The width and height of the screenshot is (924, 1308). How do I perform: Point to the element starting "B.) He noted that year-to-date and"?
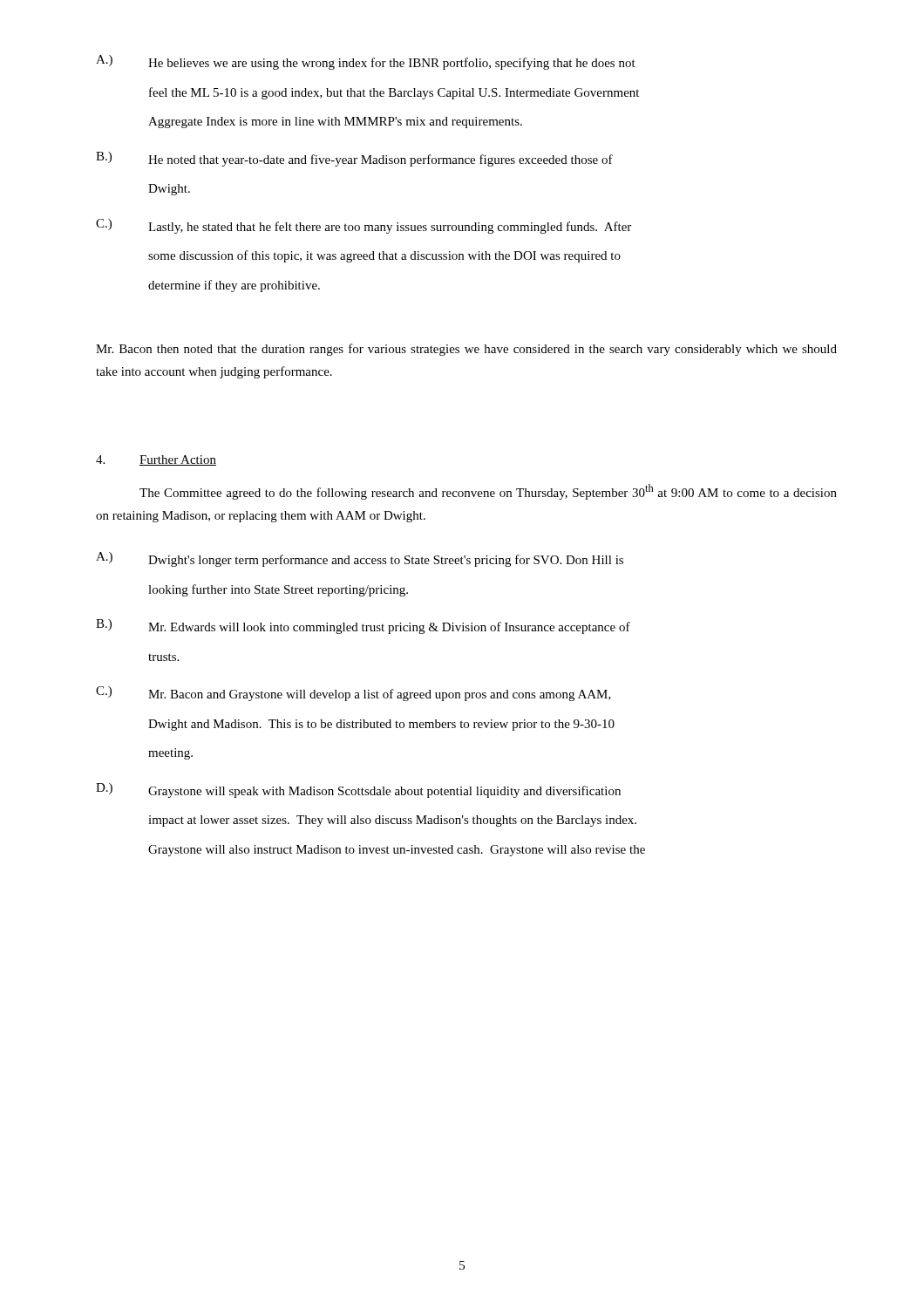click(x=466, y=174)
